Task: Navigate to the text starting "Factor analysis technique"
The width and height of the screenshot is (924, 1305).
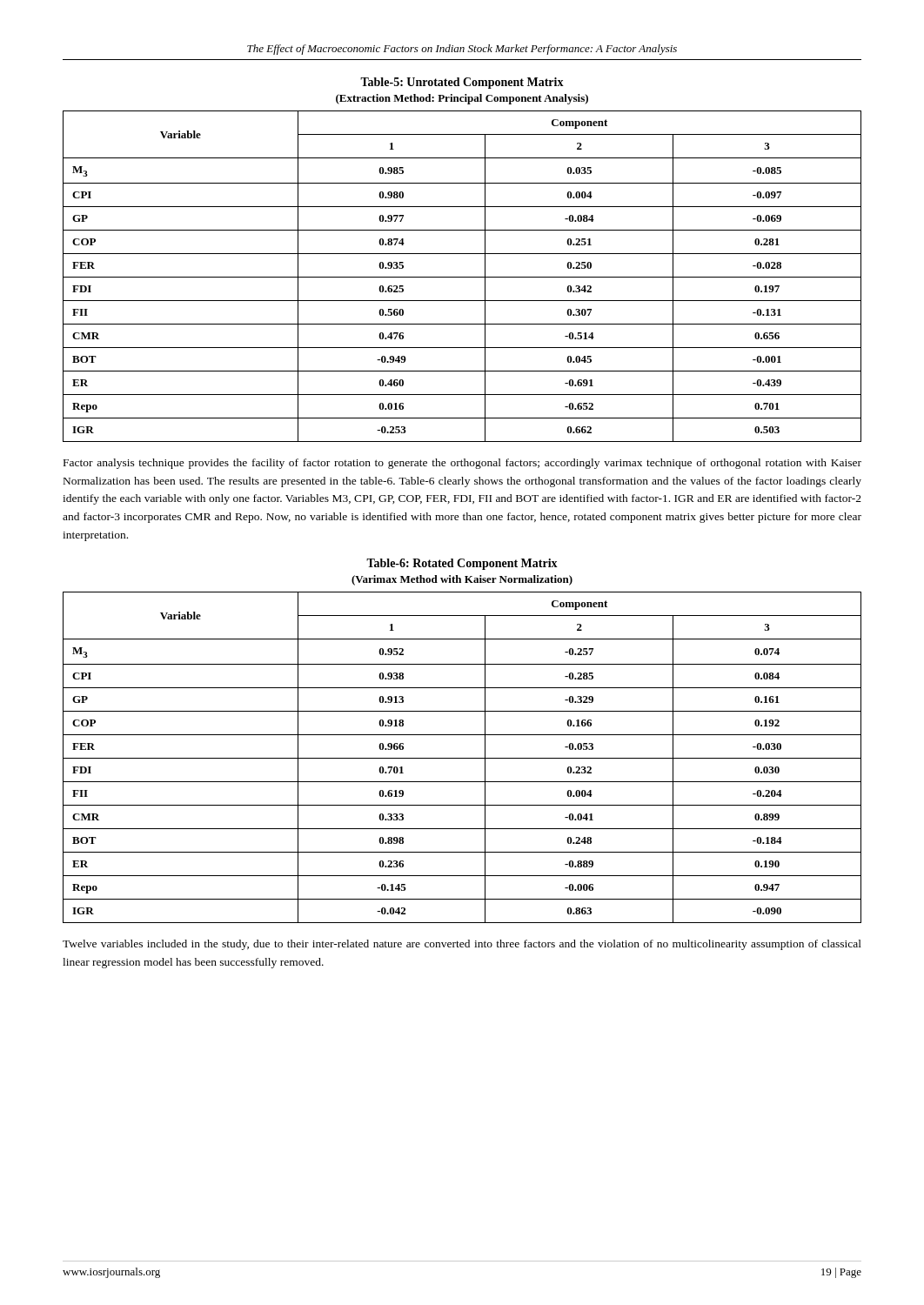Action: 462,499
